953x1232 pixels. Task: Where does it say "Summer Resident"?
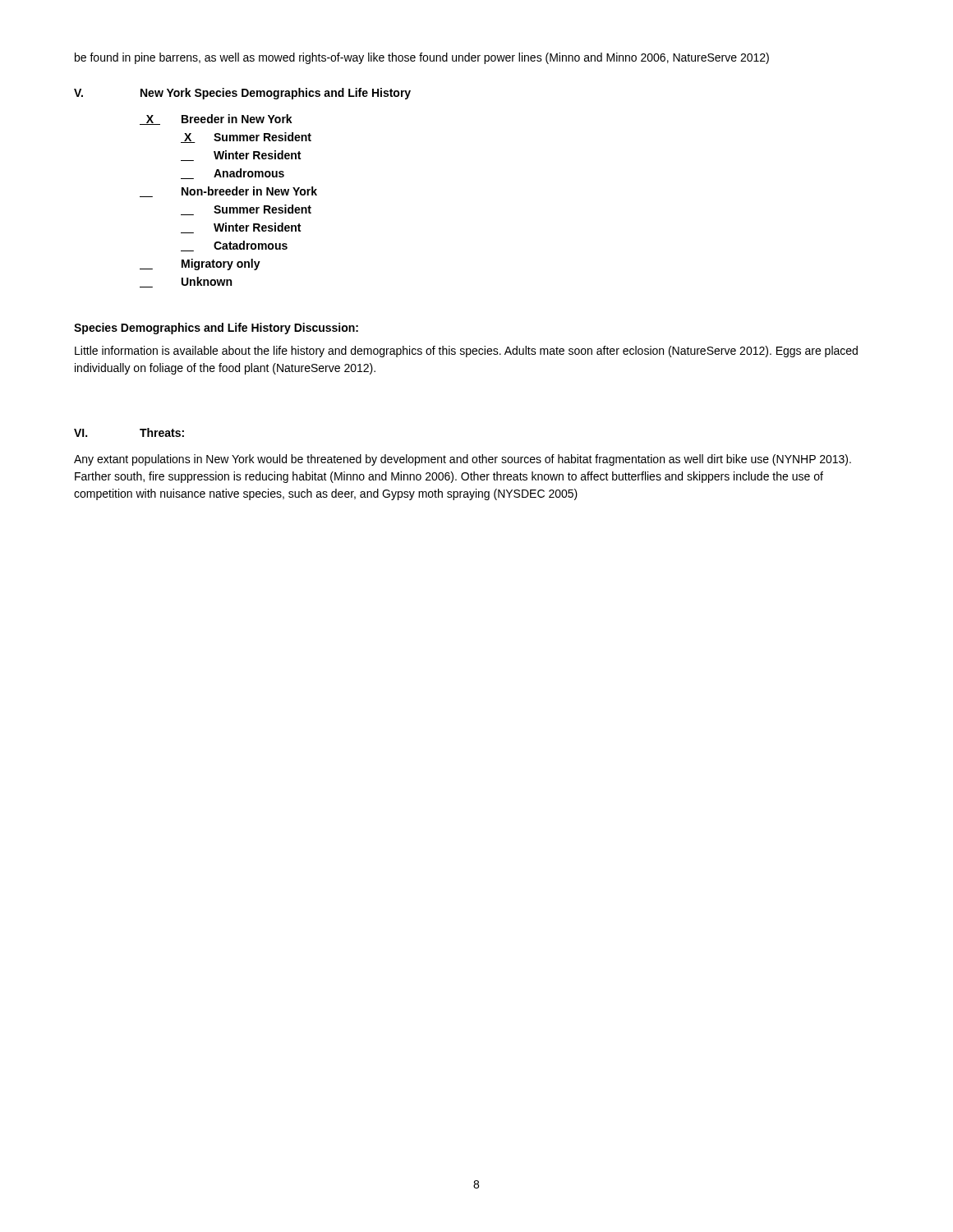(x=246, y=209)
